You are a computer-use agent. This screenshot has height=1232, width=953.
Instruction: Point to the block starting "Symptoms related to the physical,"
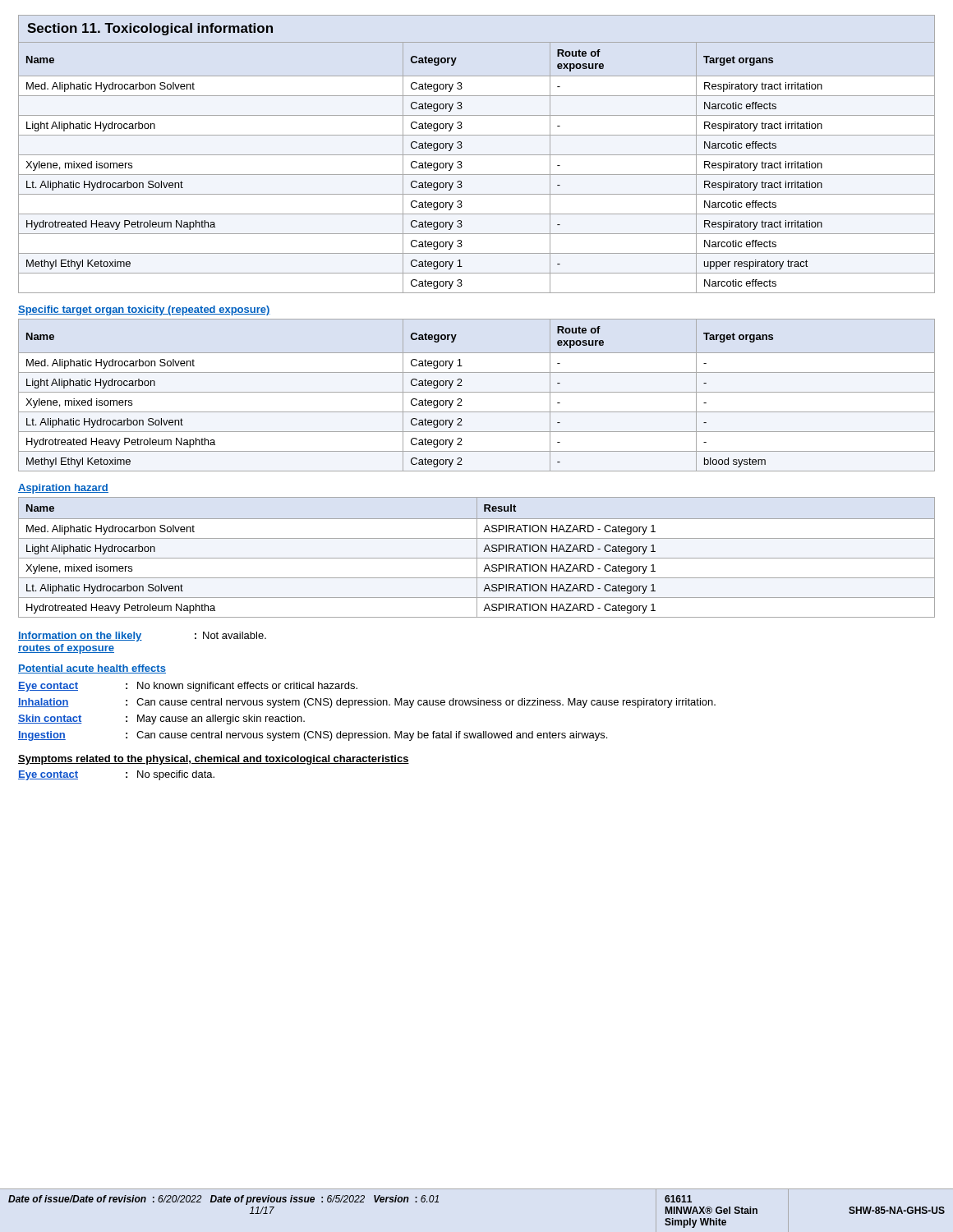(x=213, y=759)
